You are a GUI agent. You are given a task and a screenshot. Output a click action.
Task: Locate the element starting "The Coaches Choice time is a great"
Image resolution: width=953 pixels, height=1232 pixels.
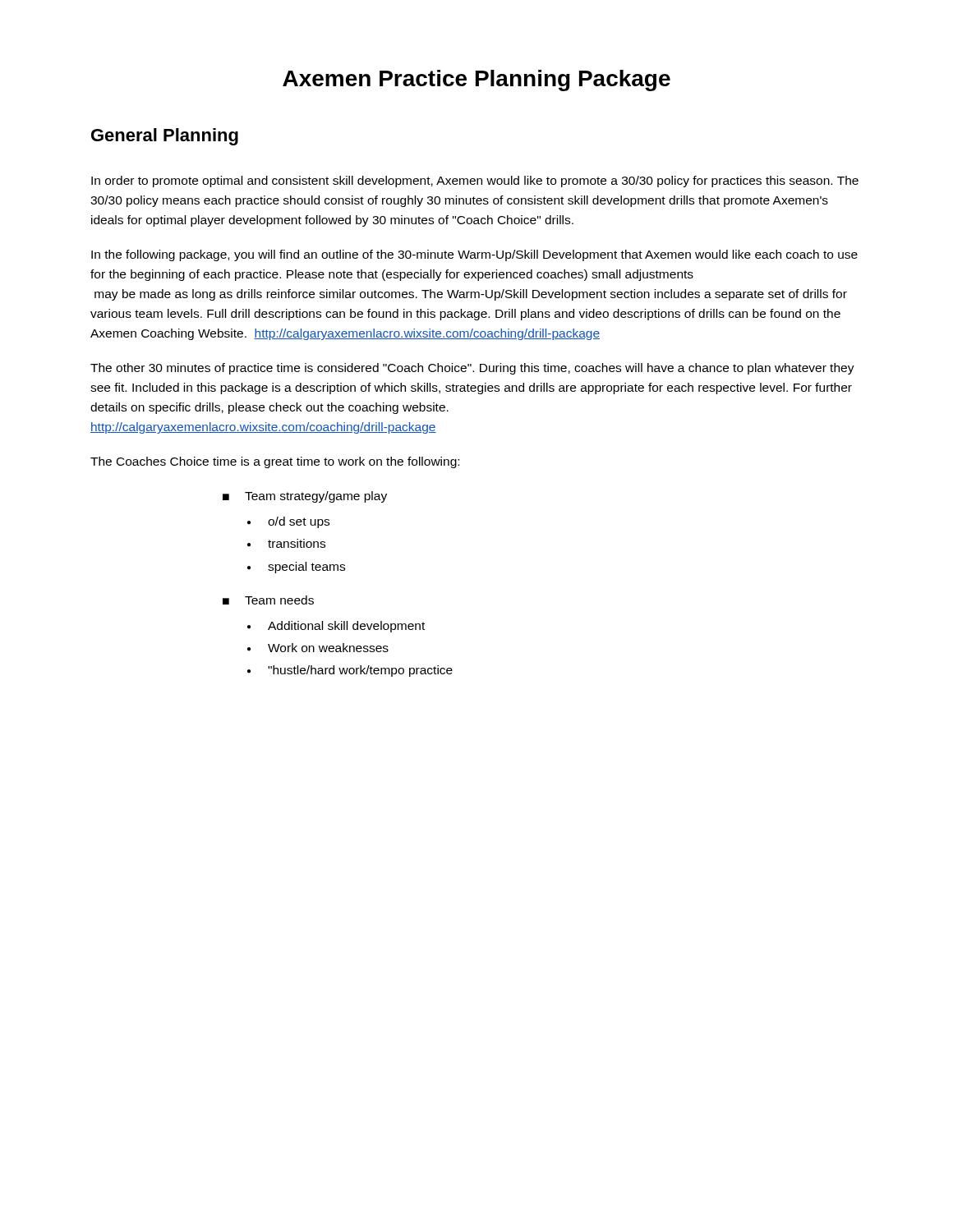[x=275, y=461]
